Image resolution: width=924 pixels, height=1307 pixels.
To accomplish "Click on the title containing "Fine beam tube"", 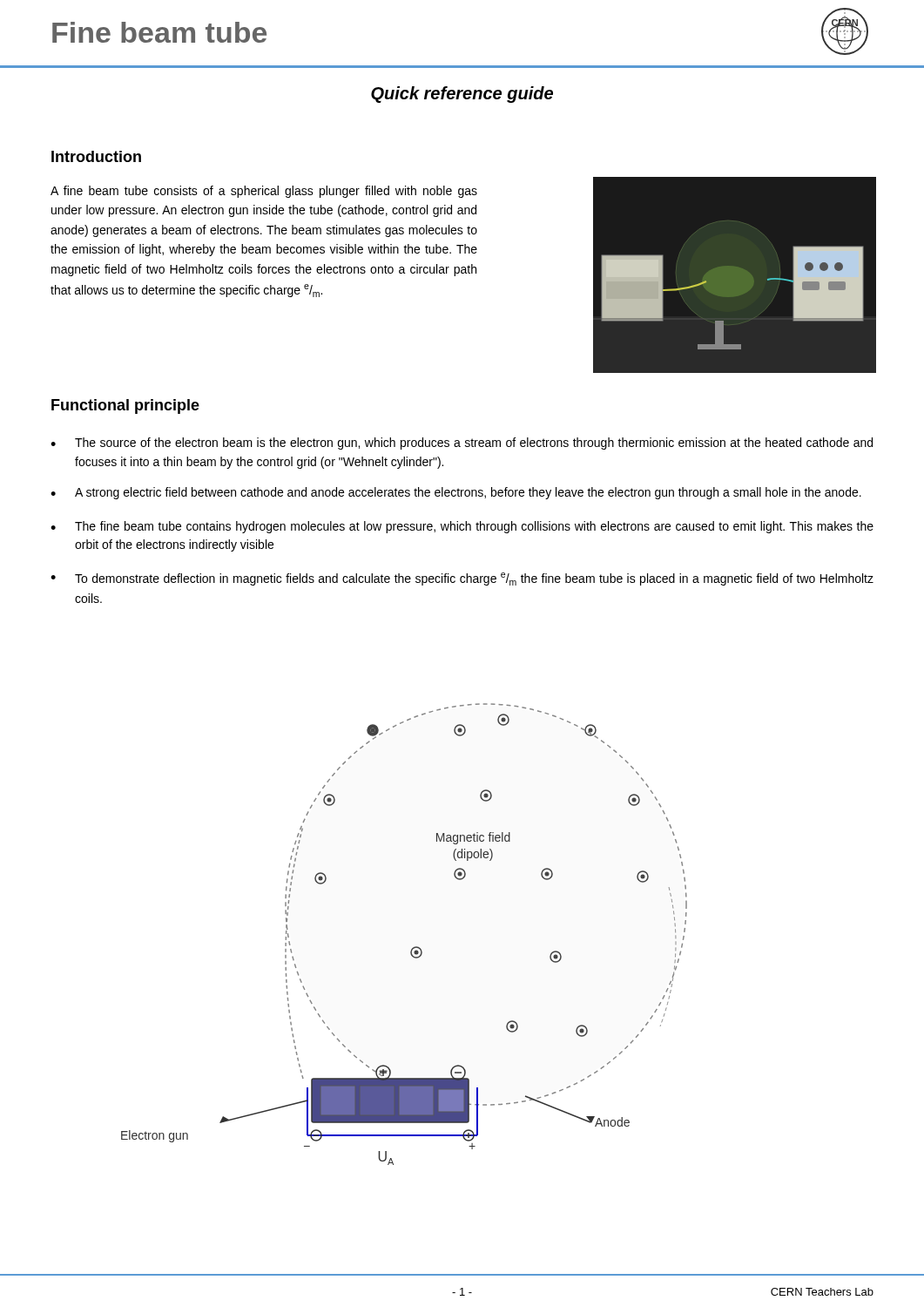I will (x=159, y=32).
